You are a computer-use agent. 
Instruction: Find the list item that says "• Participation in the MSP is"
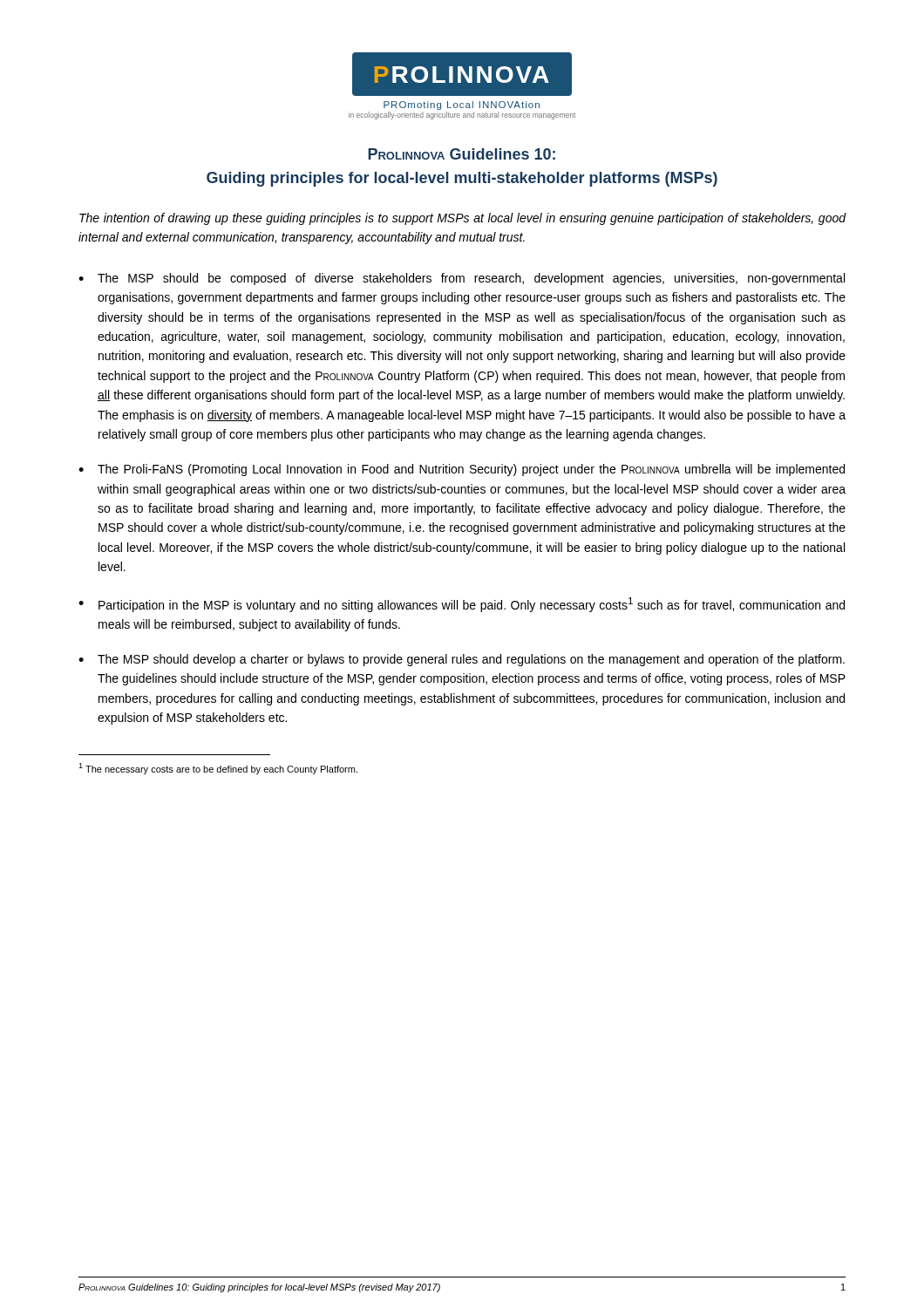[x=462, y=613]
